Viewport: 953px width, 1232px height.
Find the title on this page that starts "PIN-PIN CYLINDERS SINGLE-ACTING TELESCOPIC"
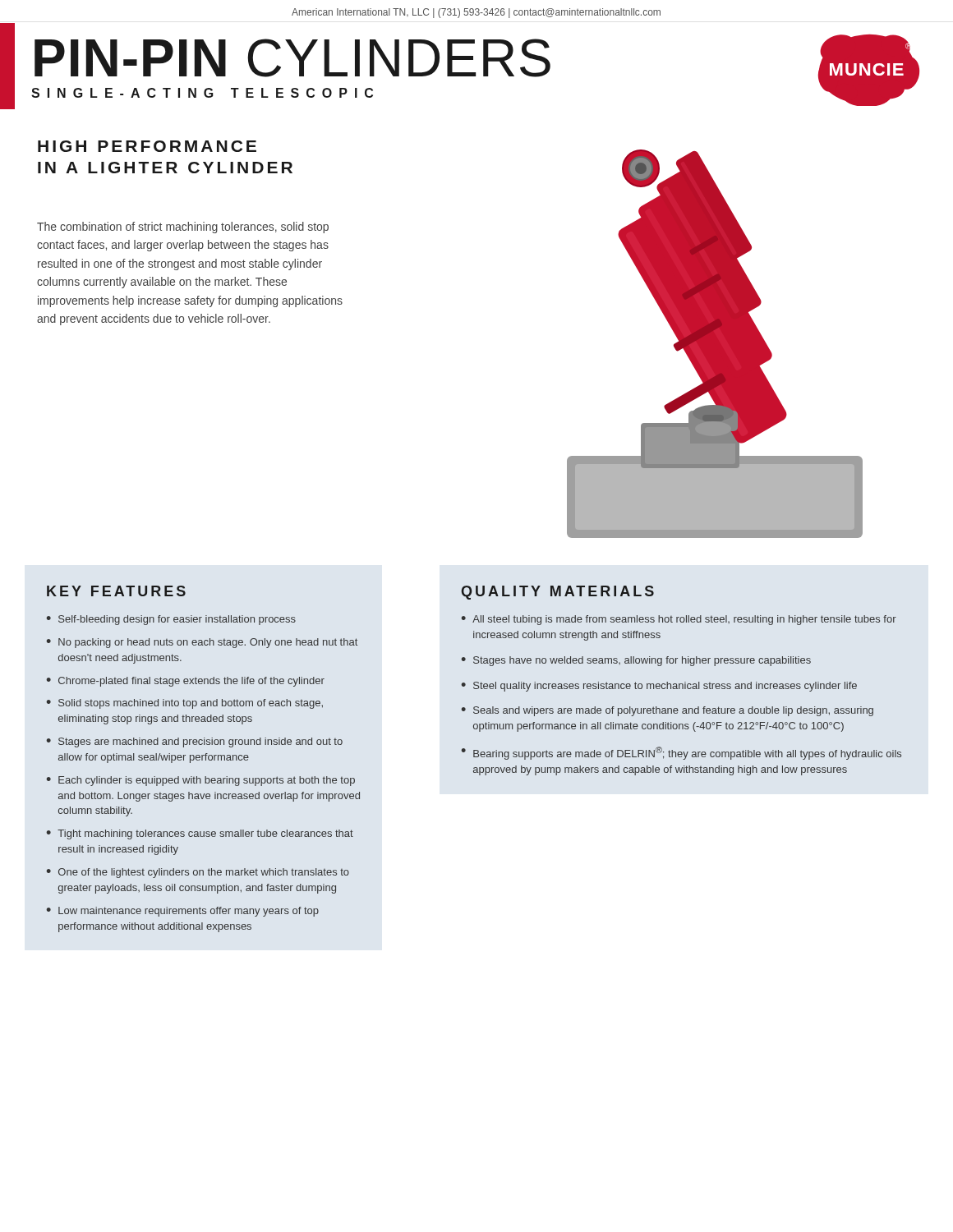(460, 66)
